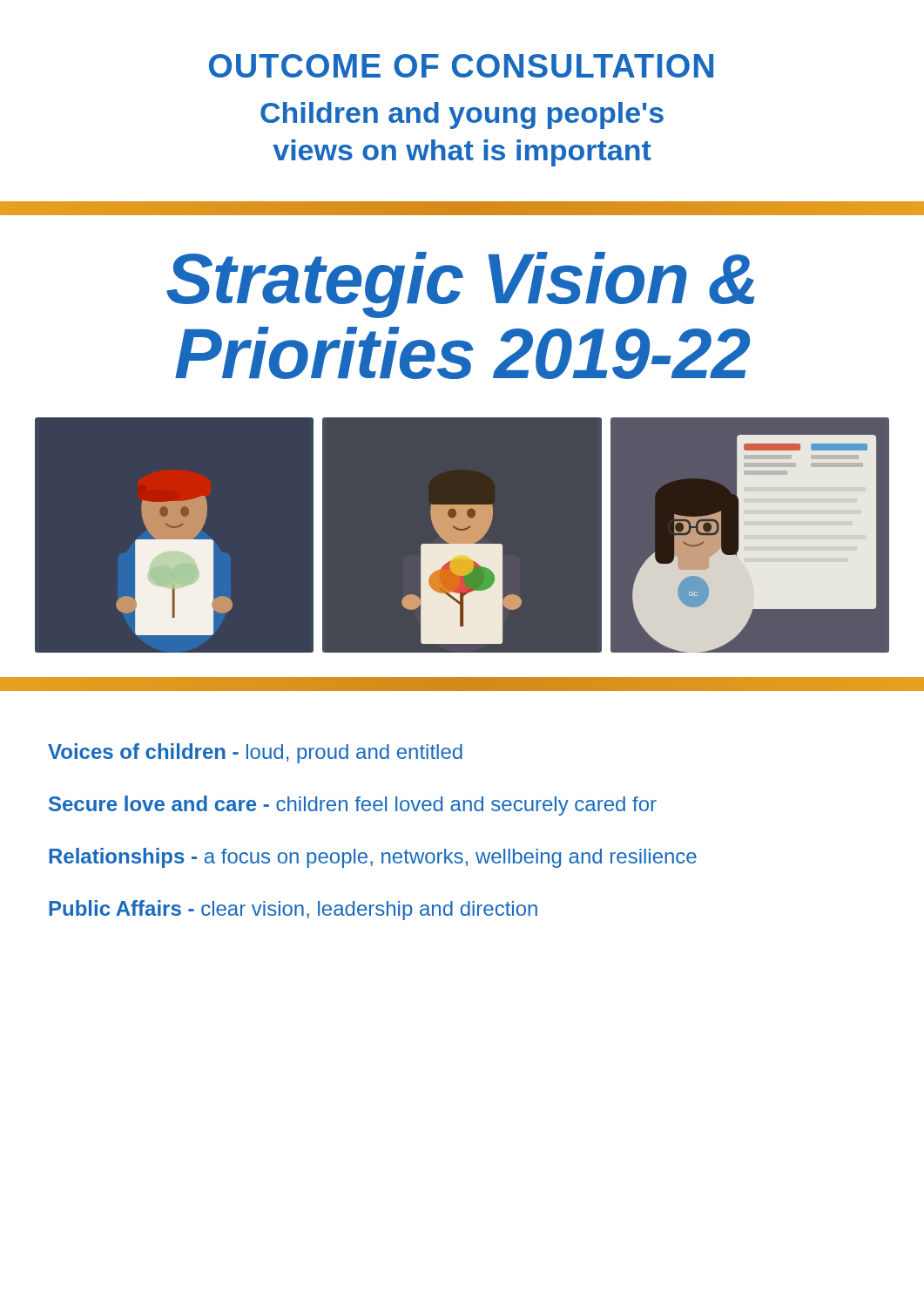Locate the photo
The width and height of the screenshot is (924, 1307).
point(462,531)
